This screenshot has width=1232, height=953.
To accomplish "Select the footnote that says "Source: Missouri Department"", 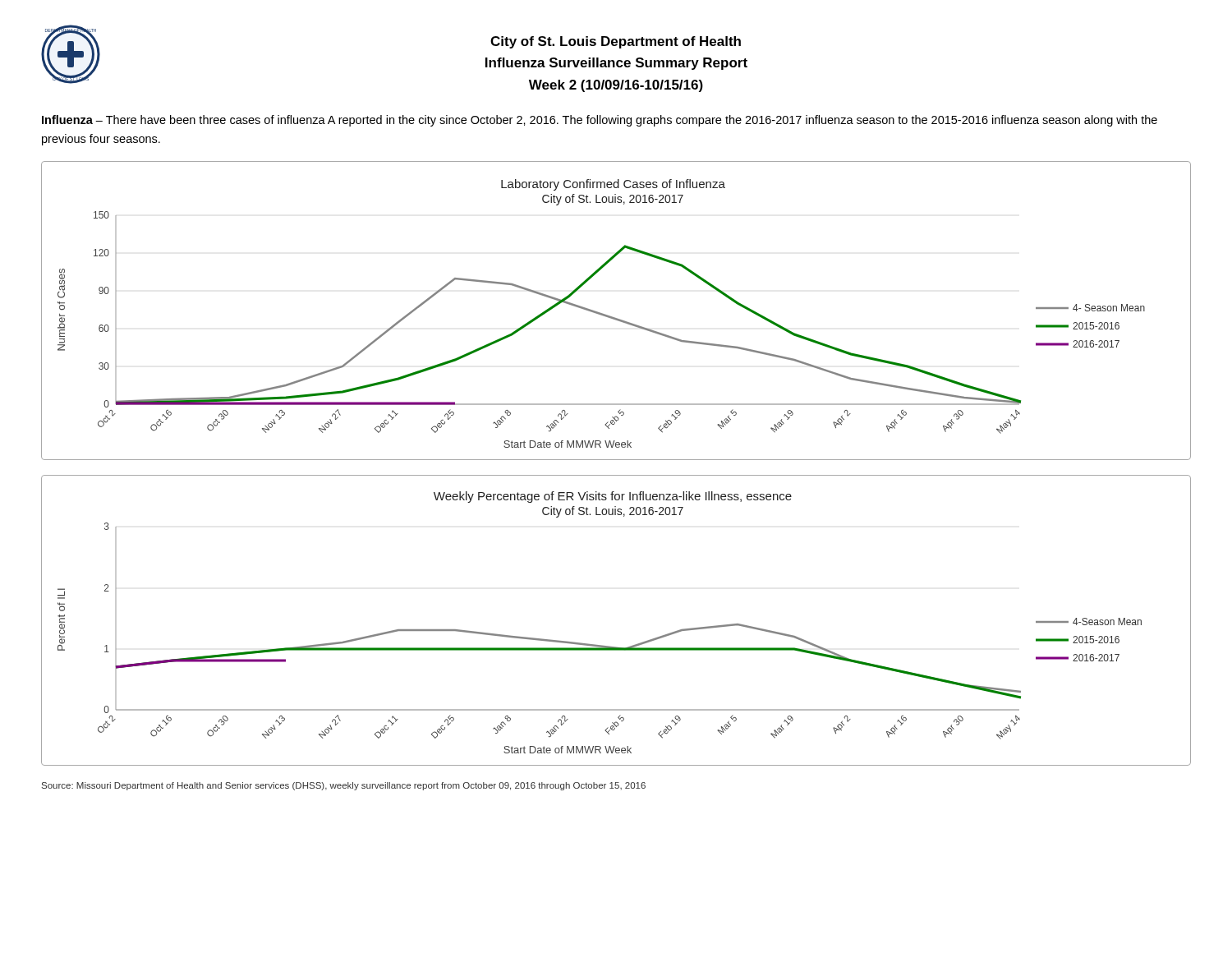I will point(343,785).
